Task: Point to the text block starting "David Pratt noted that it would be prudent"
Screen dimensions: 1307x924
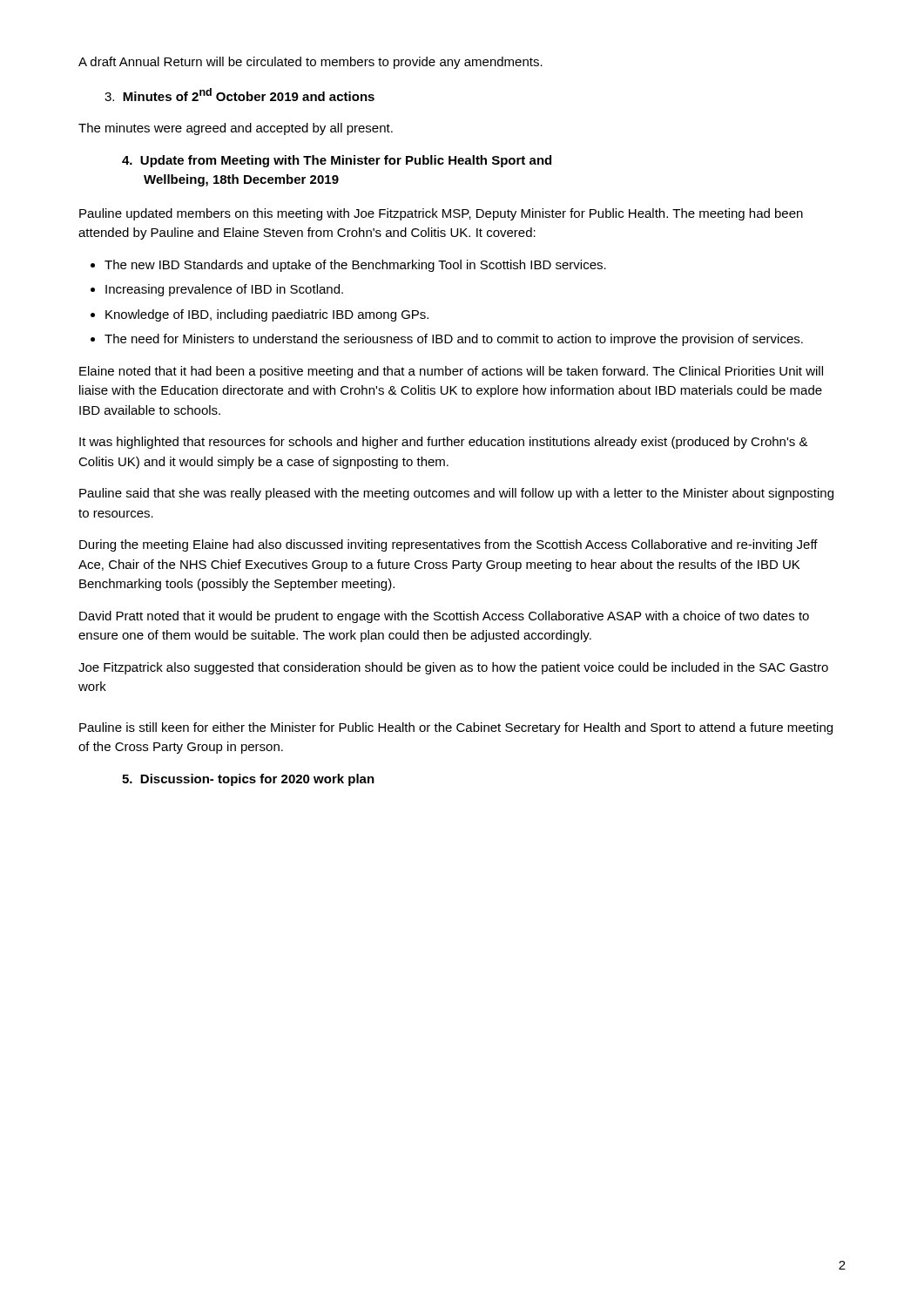Action: click(444, 625)
